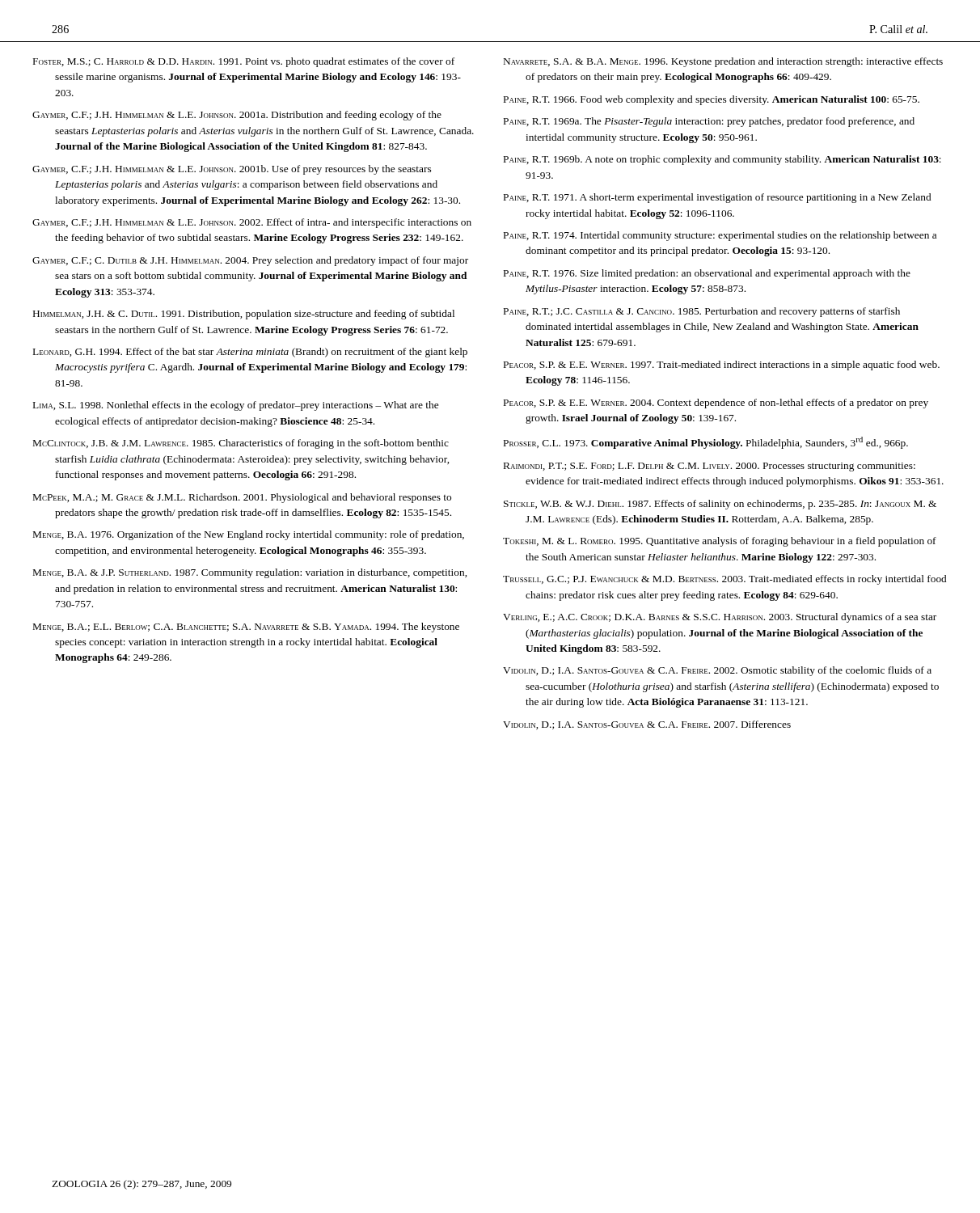Screen dimensions: 1213x980
Task: Select the list item that reads "Stickle, W.B. & W.J. Diehl. 1987."
Action: tap(720, 511)
